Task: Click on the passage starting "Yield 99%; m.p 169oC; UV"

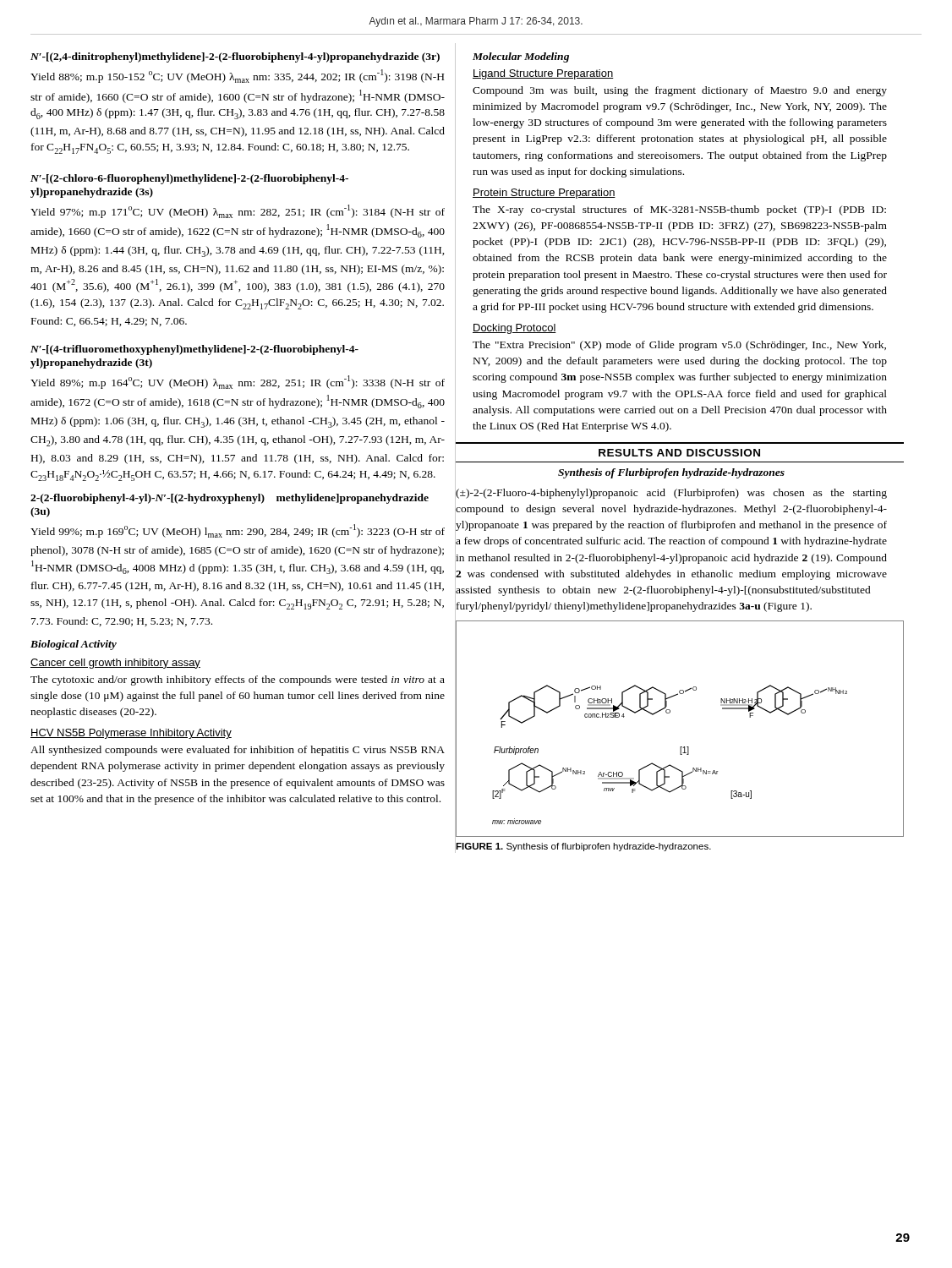Action: click(x=238, y=575)
